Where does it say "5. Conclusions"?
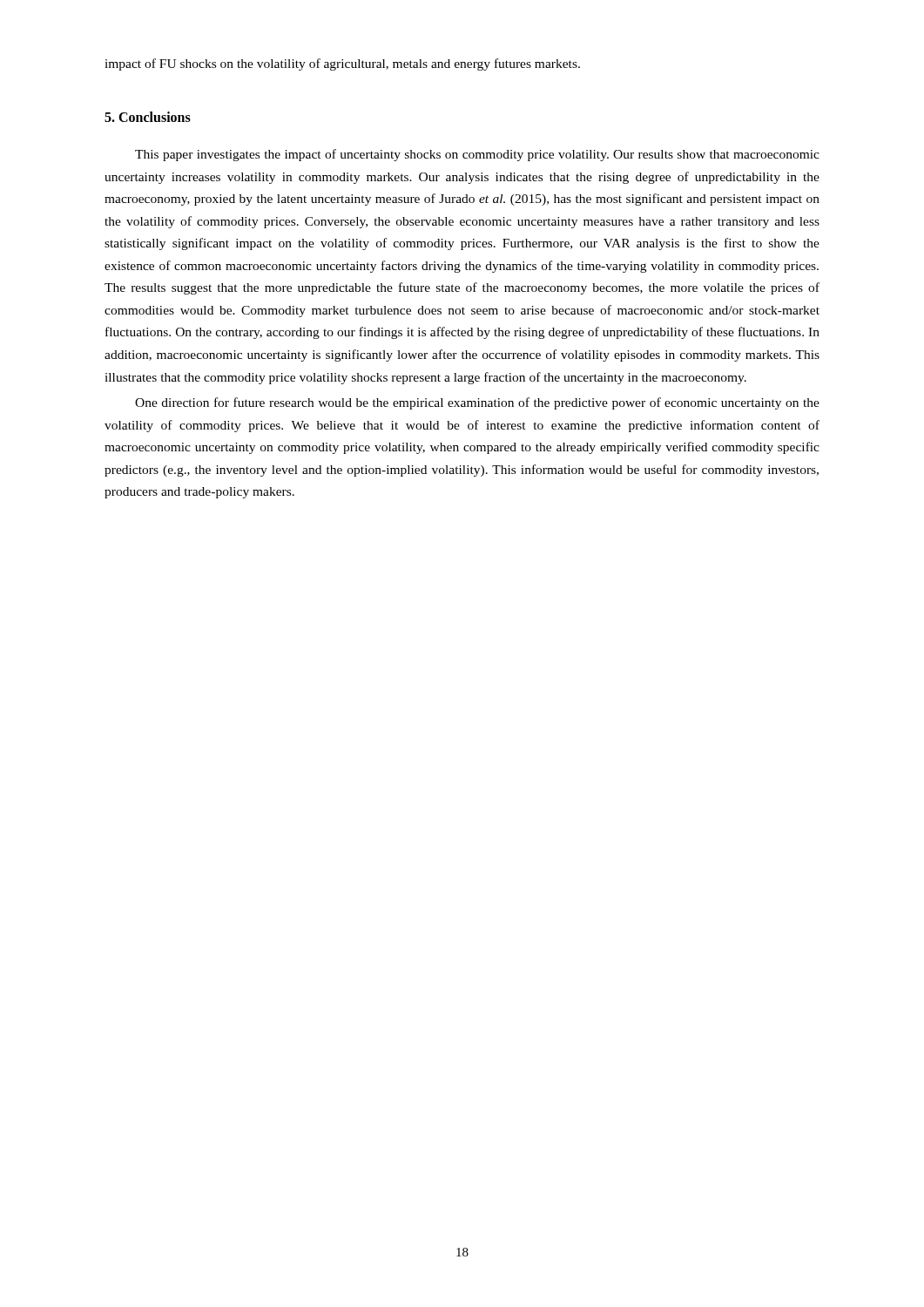 click(147, 117)
